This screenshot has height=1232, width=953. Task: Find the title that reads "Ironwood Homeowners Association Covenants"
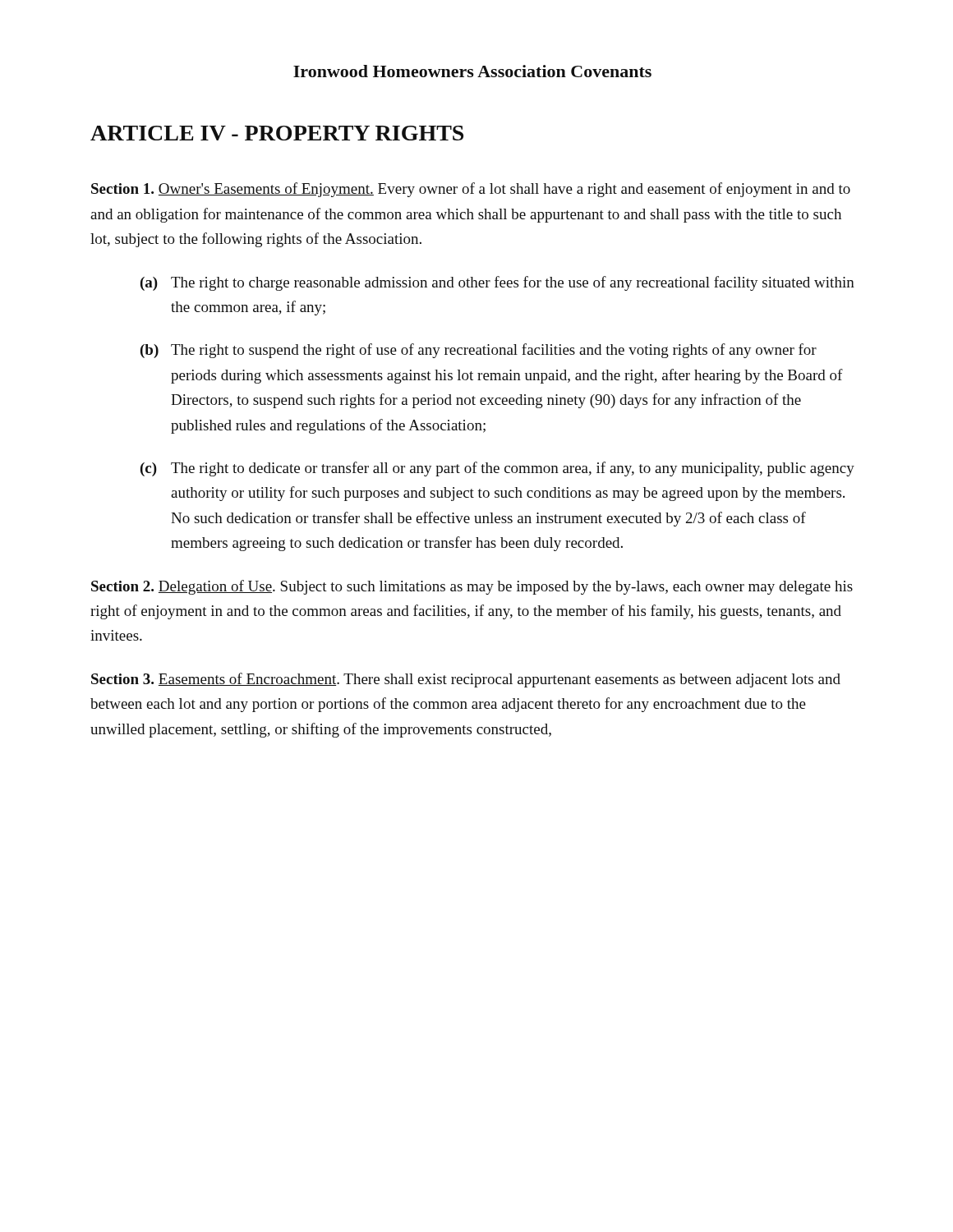[472, 71]
